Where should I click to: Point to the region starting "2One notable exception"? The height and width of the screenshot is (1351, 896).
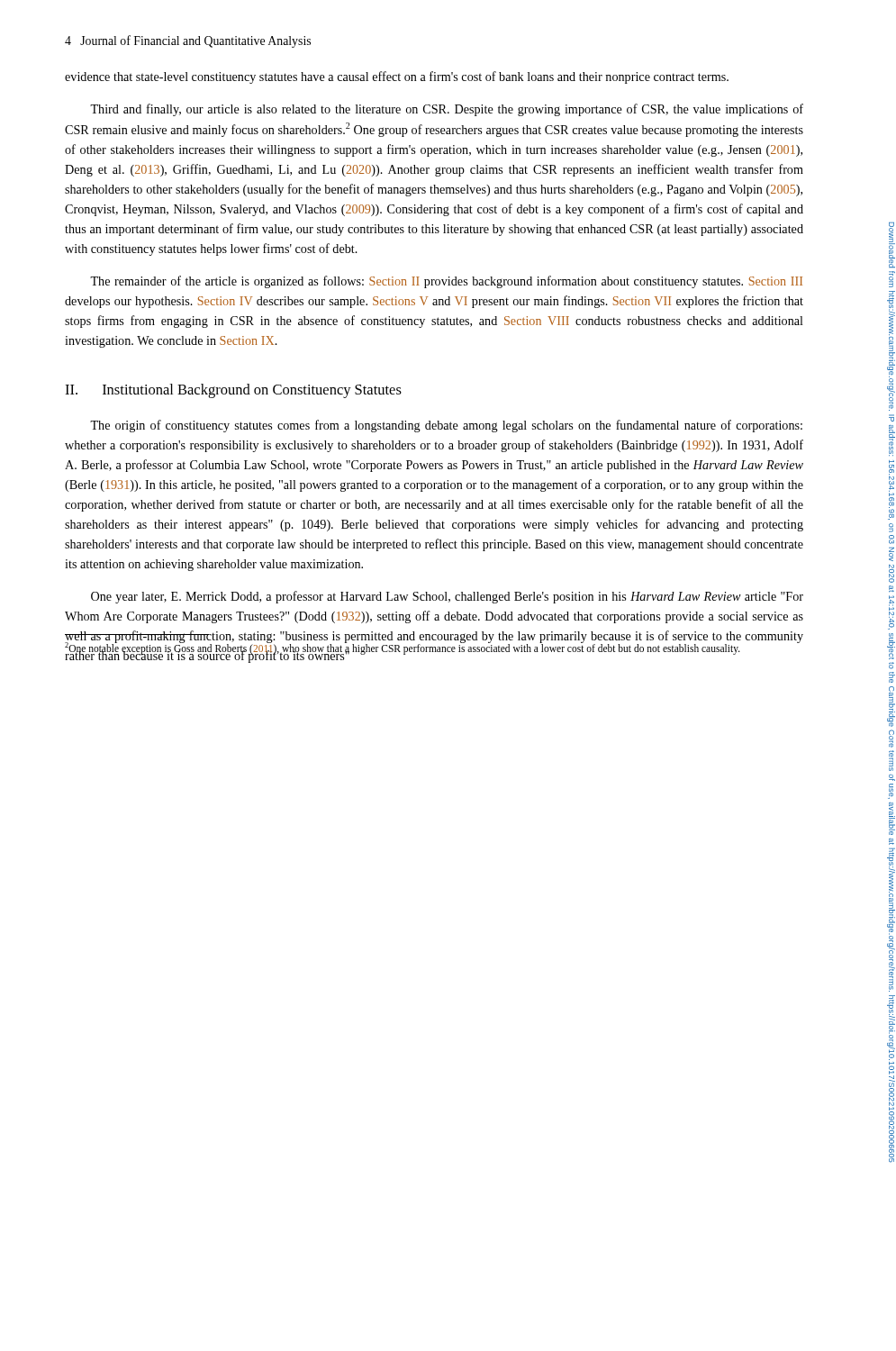[403, 648]
